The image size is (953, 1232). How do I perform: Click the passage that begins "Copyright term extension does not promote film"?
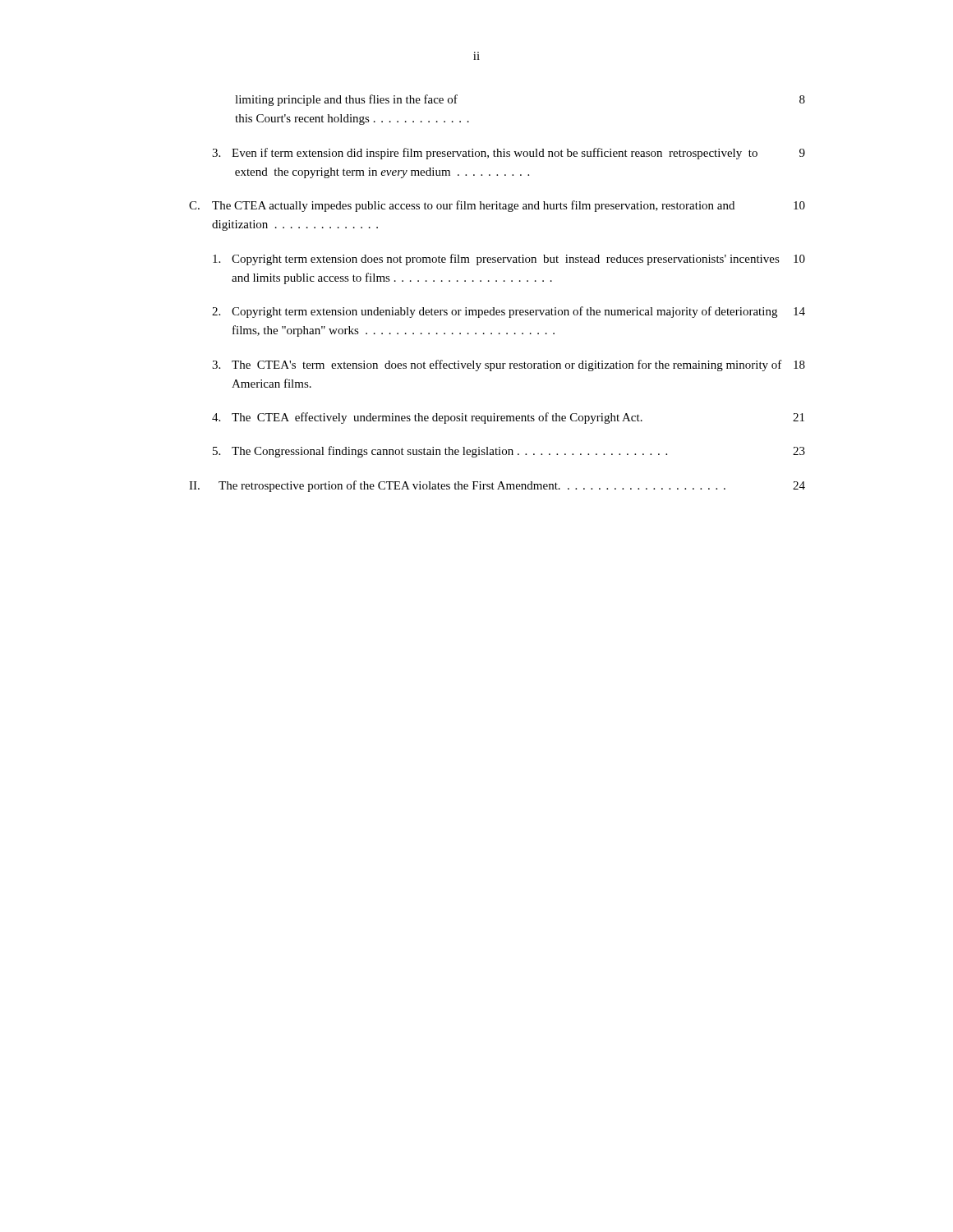[x=509, y=268]
